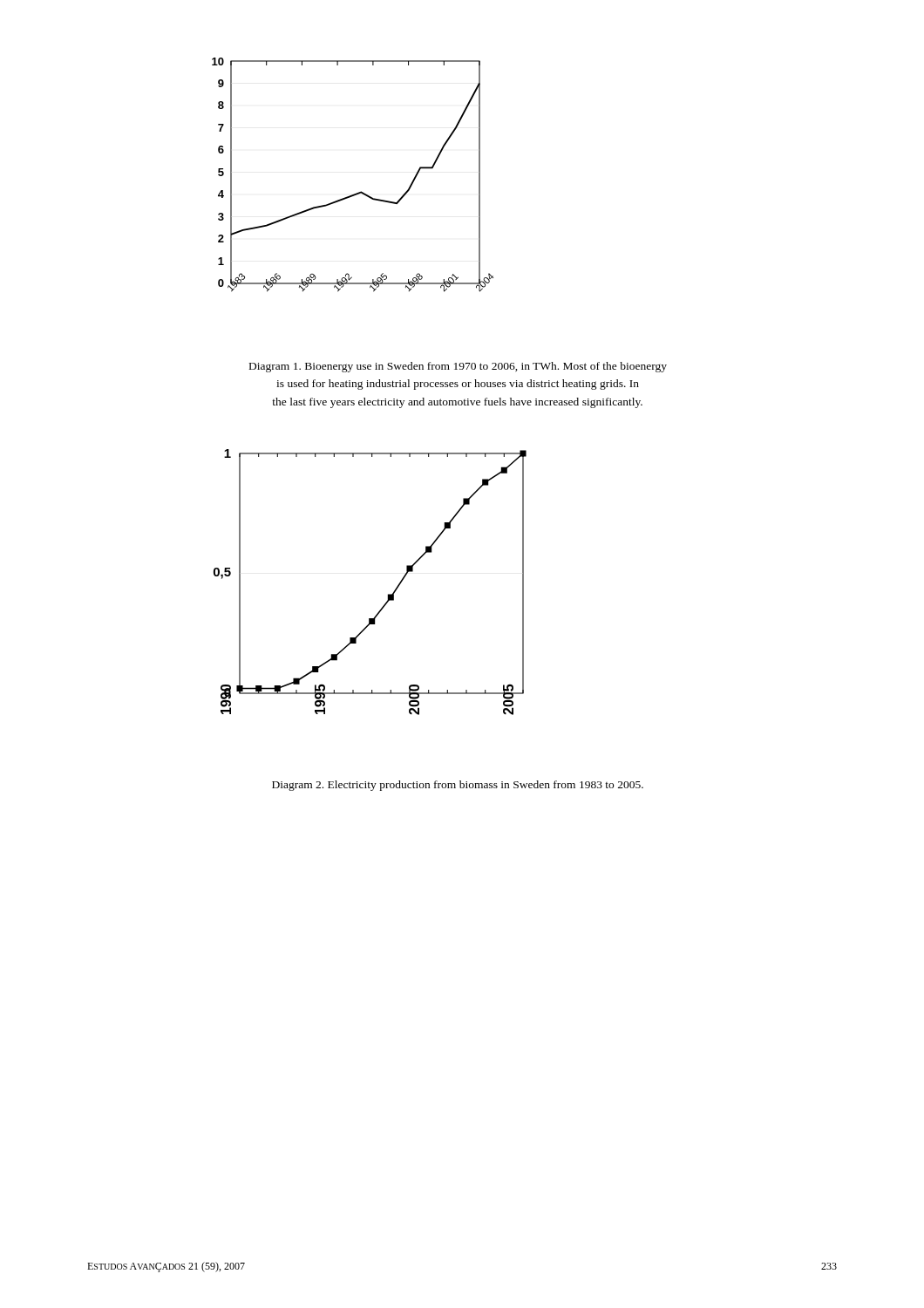924x1308 pixels.
Task: Navigate to the text starting "Diagram 1. Bioenergy use"
Action: [x=458, y=384]
